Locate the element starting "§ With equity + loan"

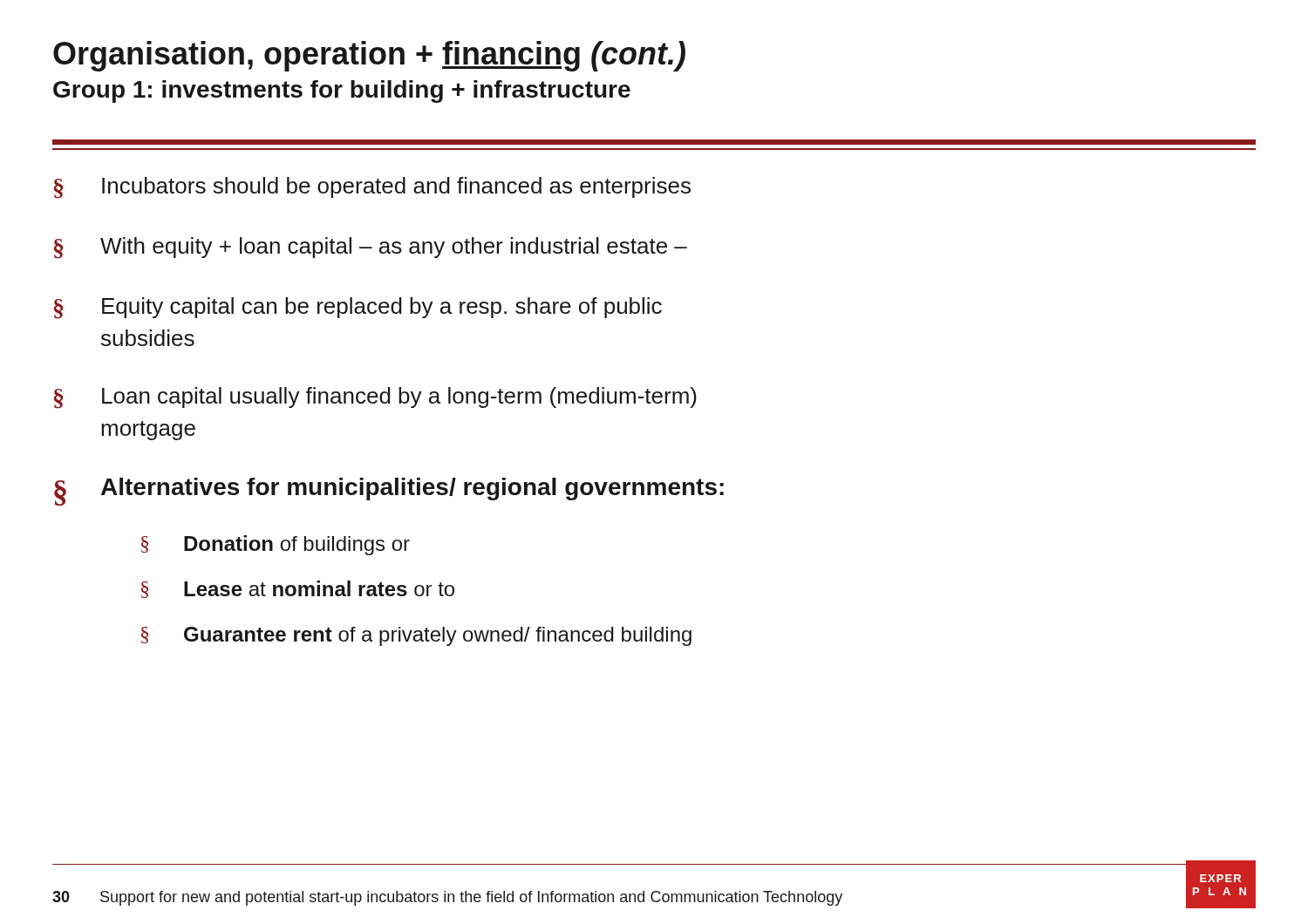(370, 247)
